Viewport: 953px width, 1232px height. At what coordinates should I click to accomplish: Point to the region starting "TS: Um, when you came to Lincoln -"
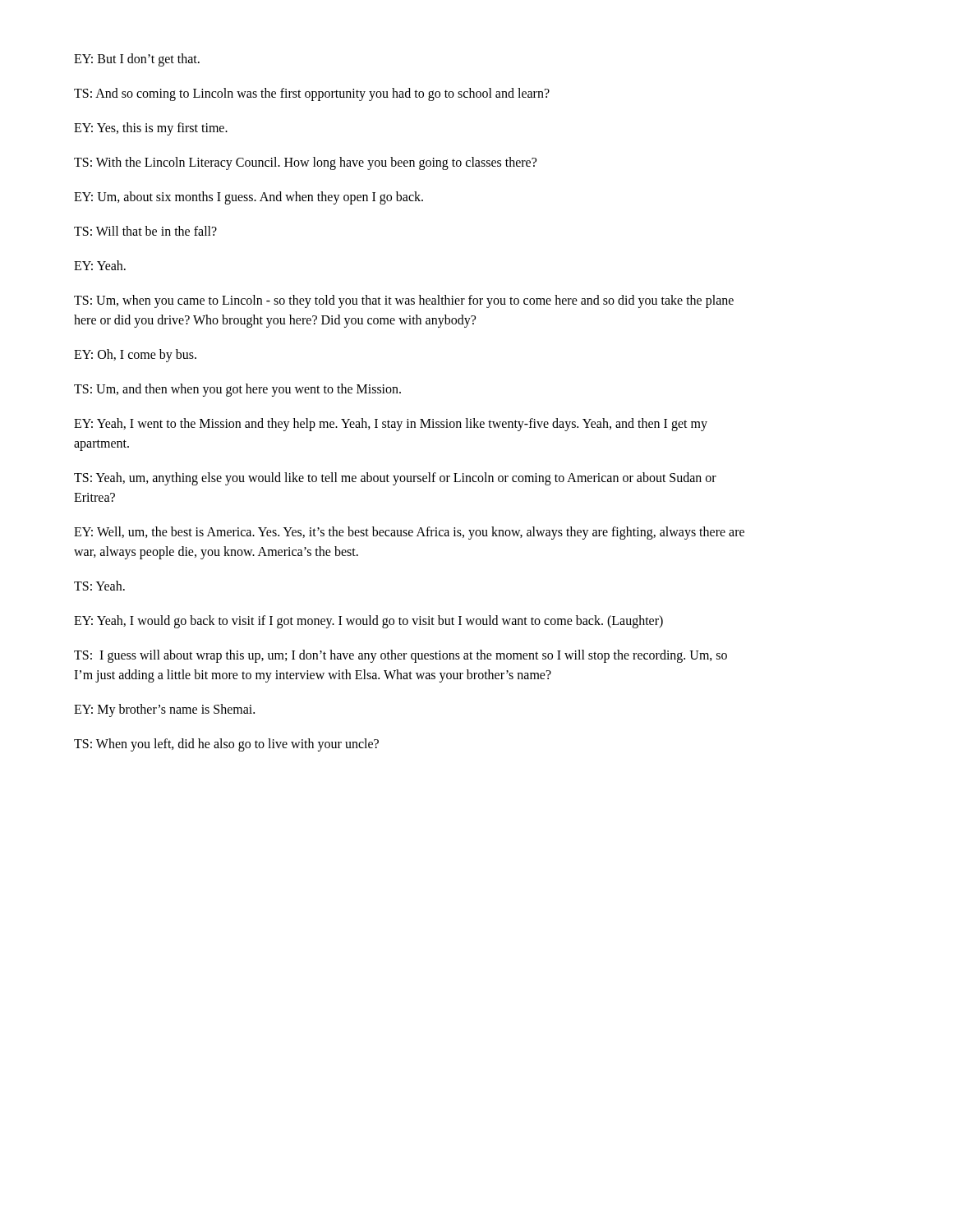point(404,310)
